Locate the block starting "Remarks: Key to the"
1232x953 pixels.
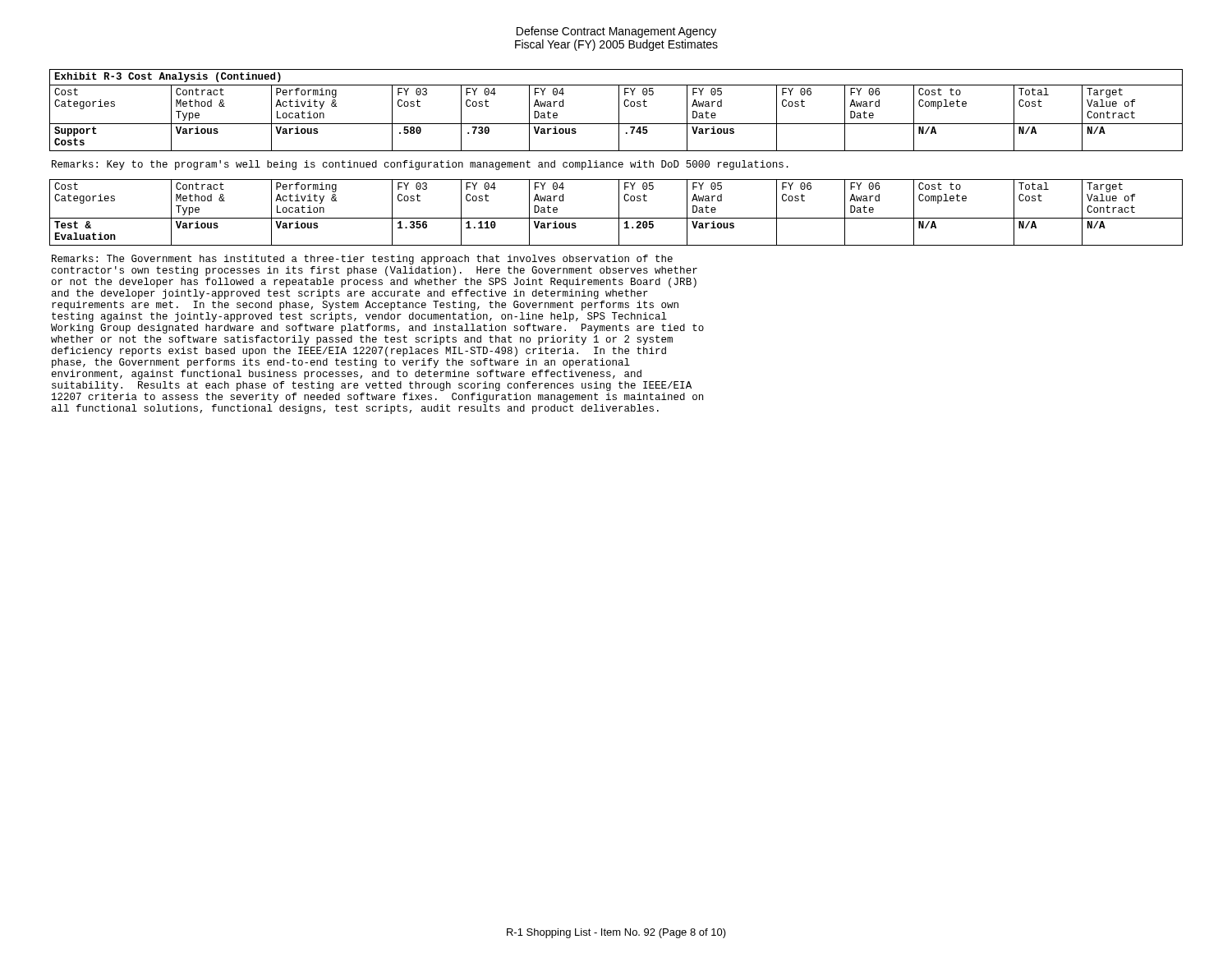421,165
